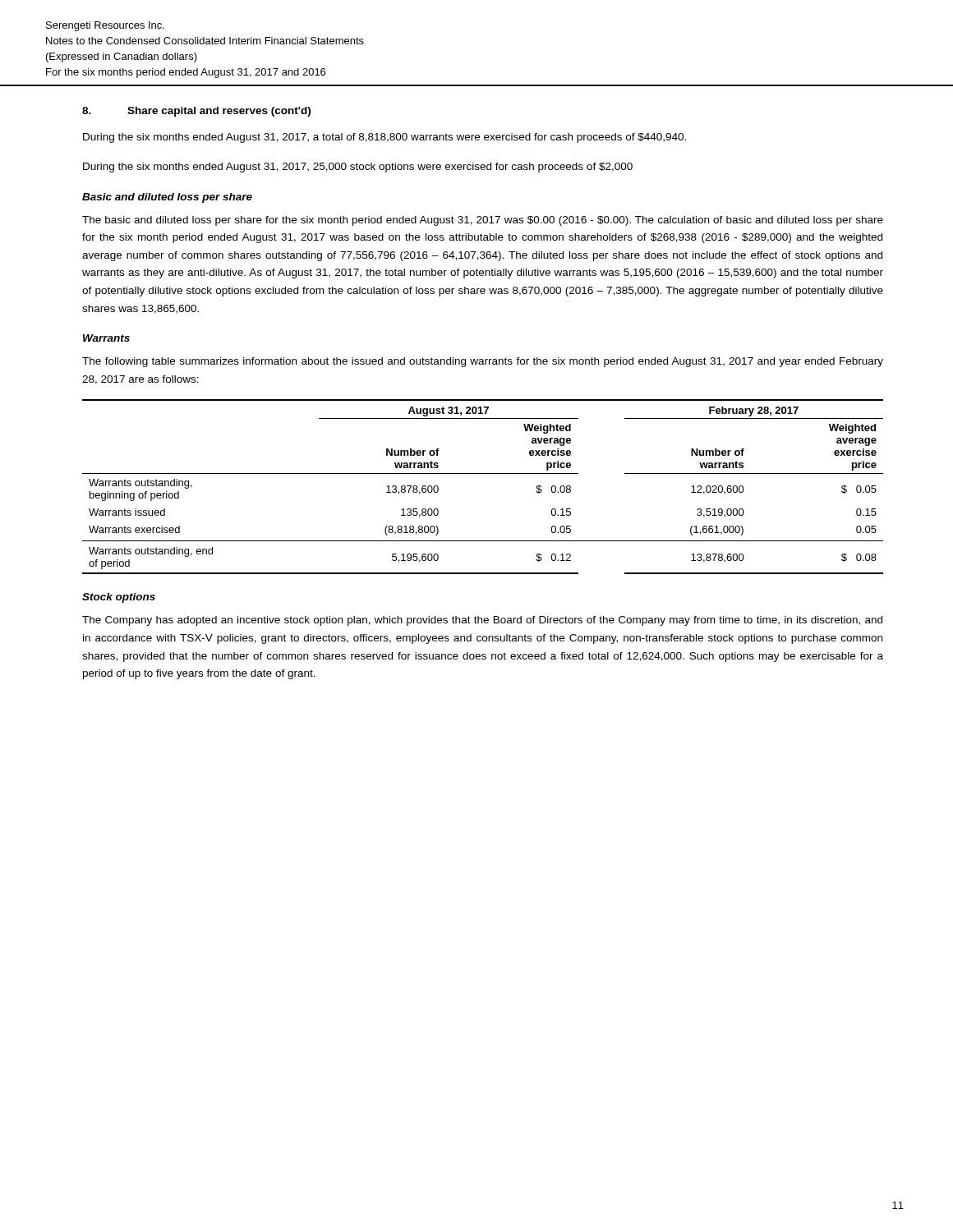Select the text block starting "8. Share capital"
The width and height of the screenshot is (953, 1232).
click(x=197, y=111)
